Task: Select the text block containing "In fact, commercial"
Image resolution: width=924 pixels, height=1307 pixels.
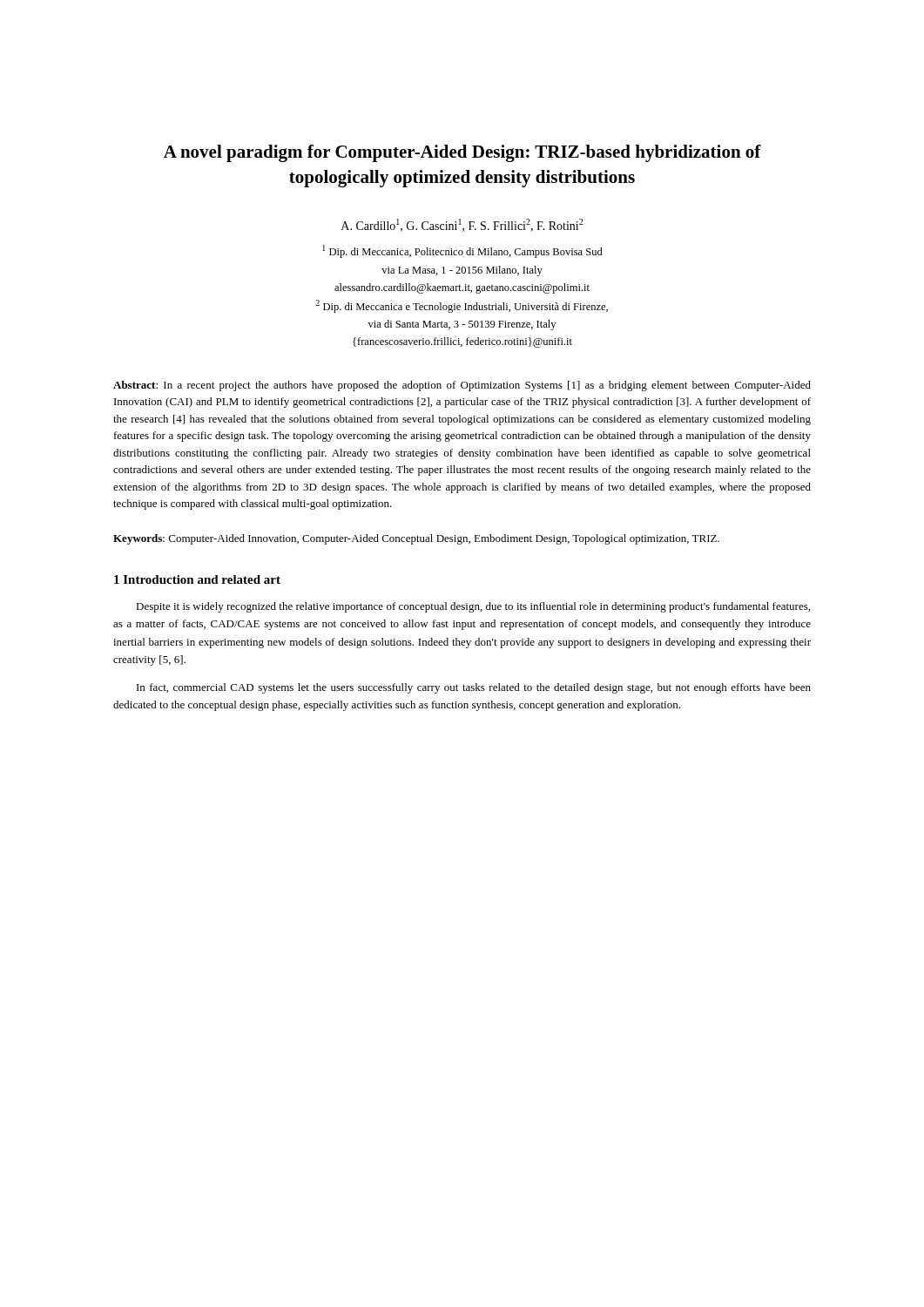Action: pos(462,696)
